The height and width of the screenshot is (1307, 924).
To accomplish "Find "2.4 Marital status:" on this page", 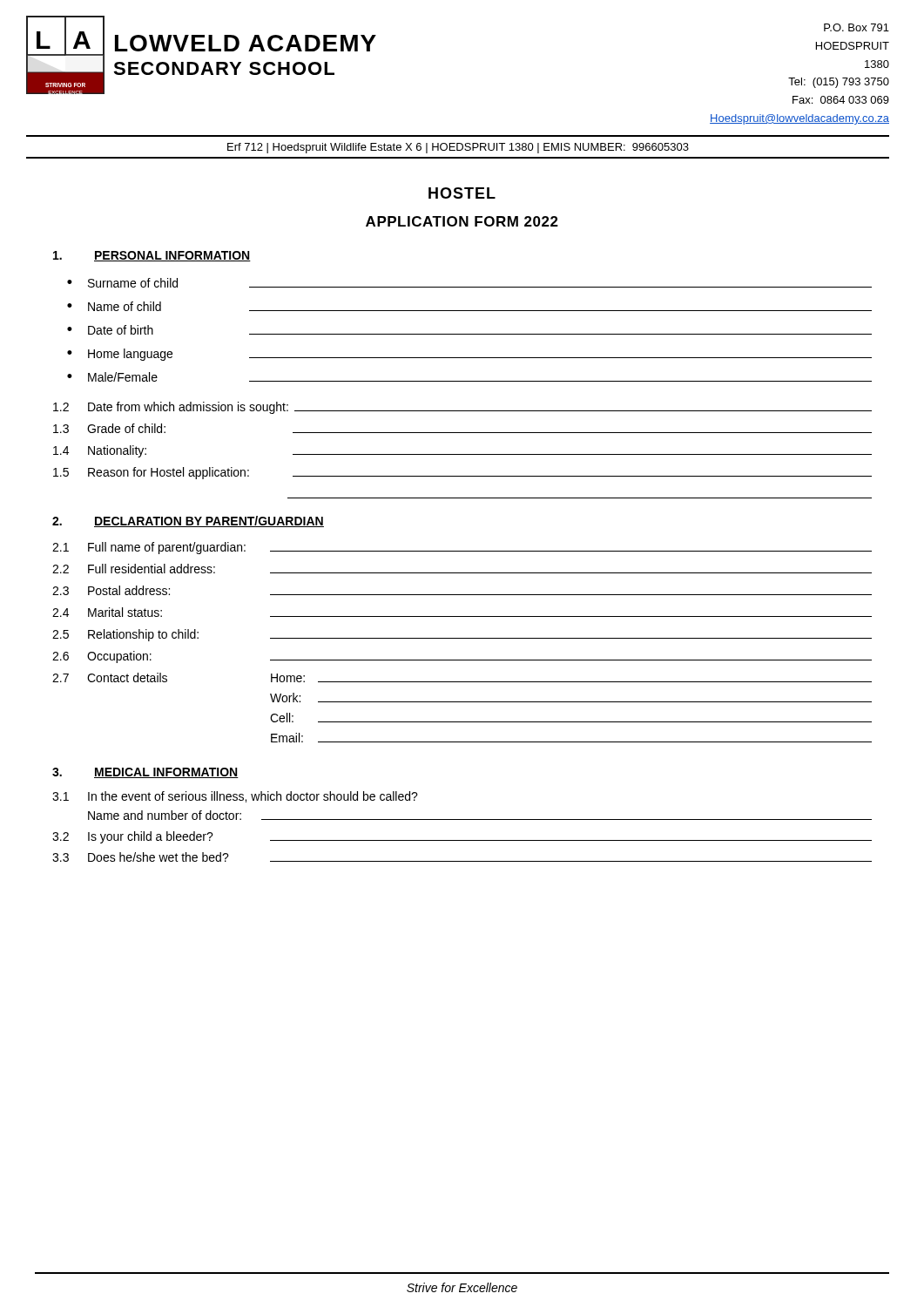I will tap(462, 612).
